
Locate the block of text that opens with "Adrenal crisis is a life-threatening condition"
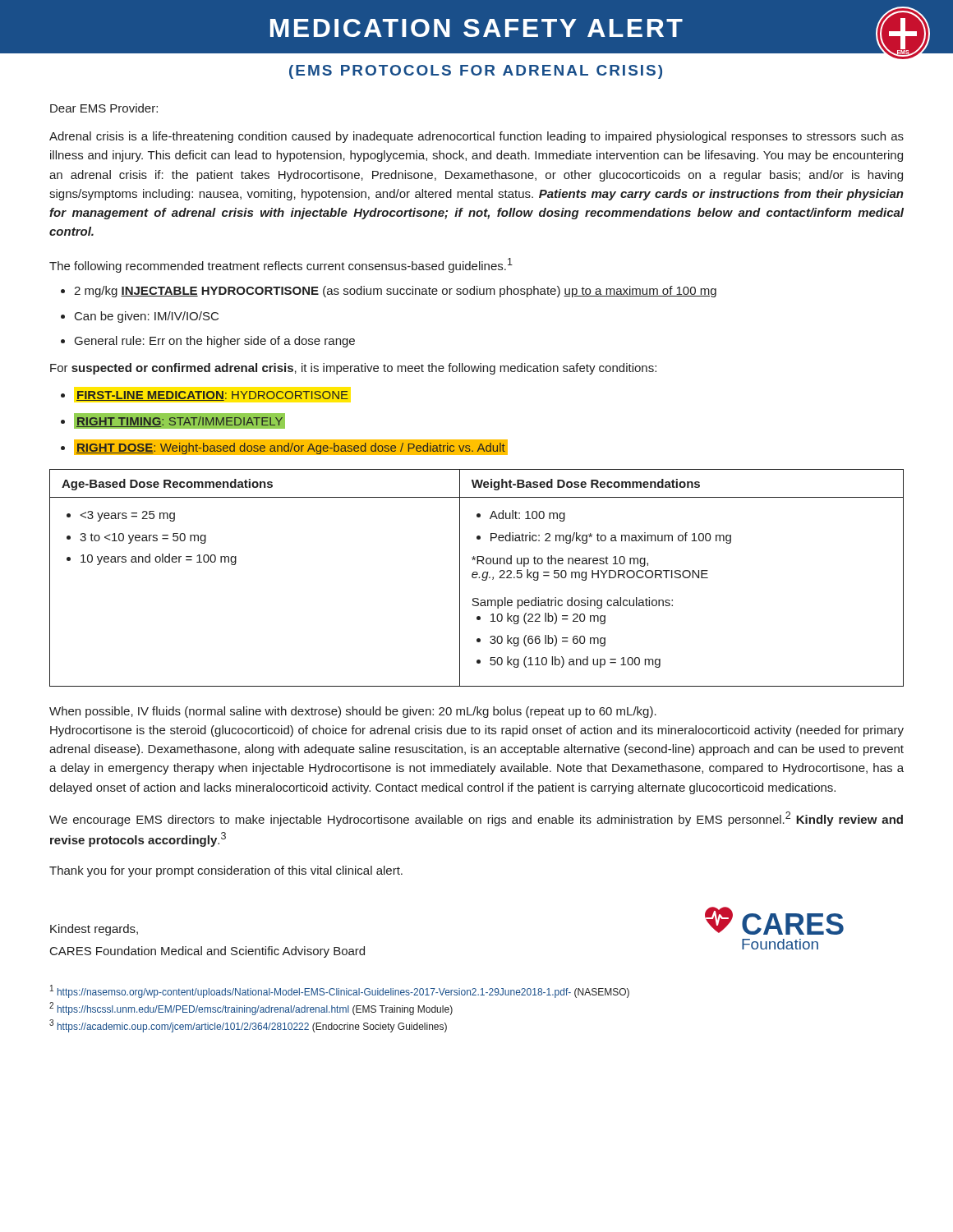[x=476, y=184]
